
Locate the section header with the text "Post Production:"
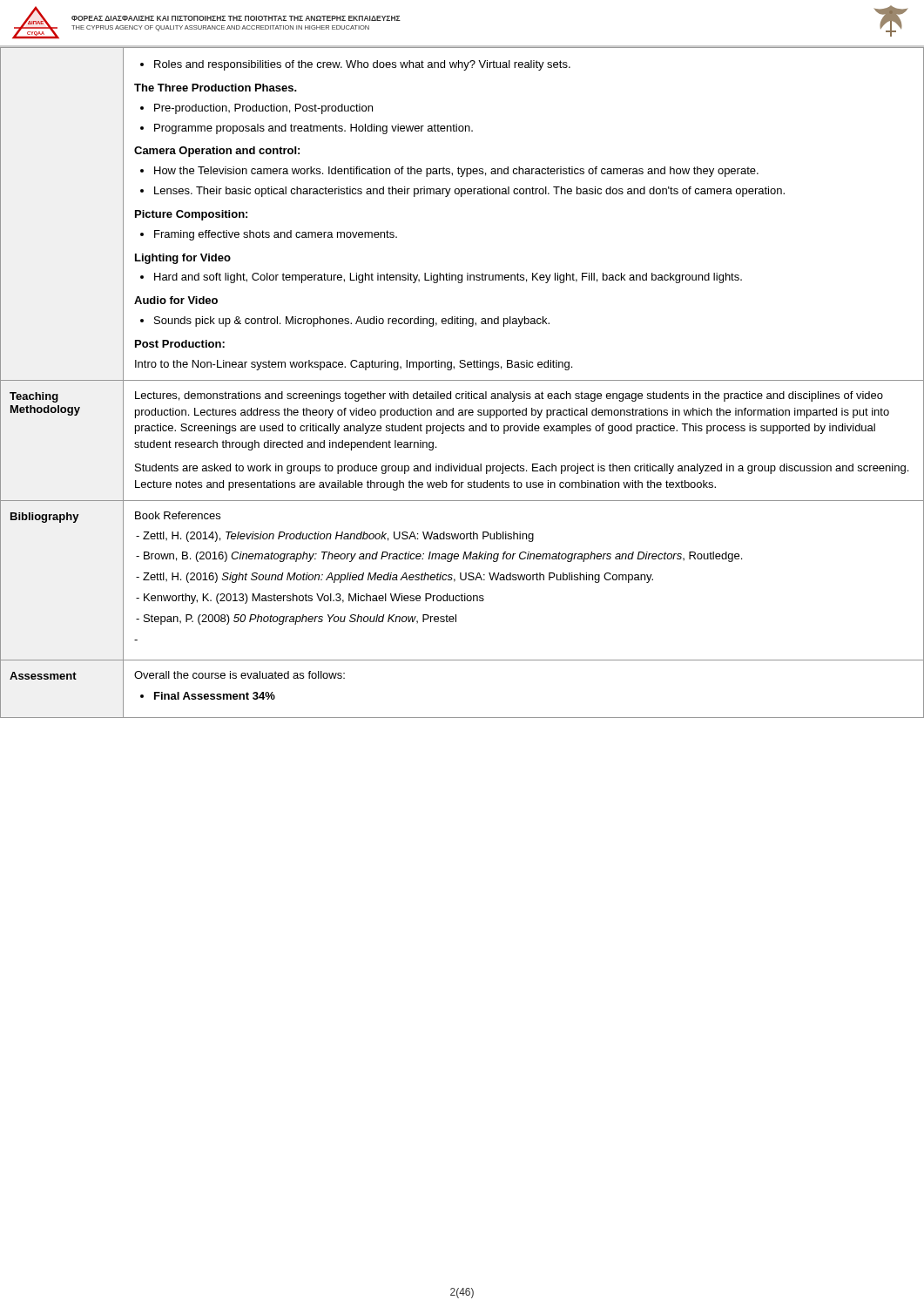[x=180, y=344]
